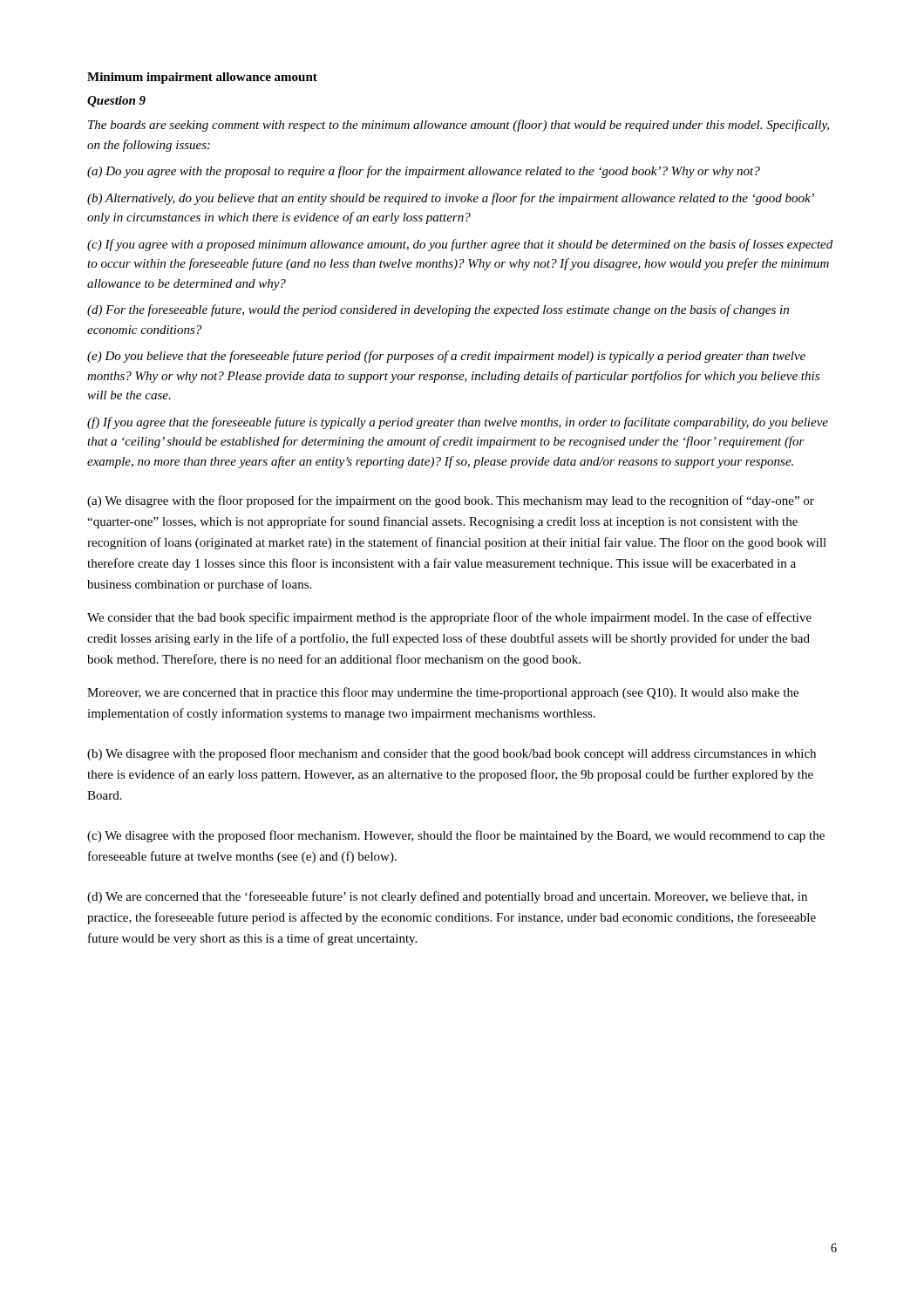
Task: Find the text block that says "(a) Do you agree with the proposal to"
Action: 424,171
